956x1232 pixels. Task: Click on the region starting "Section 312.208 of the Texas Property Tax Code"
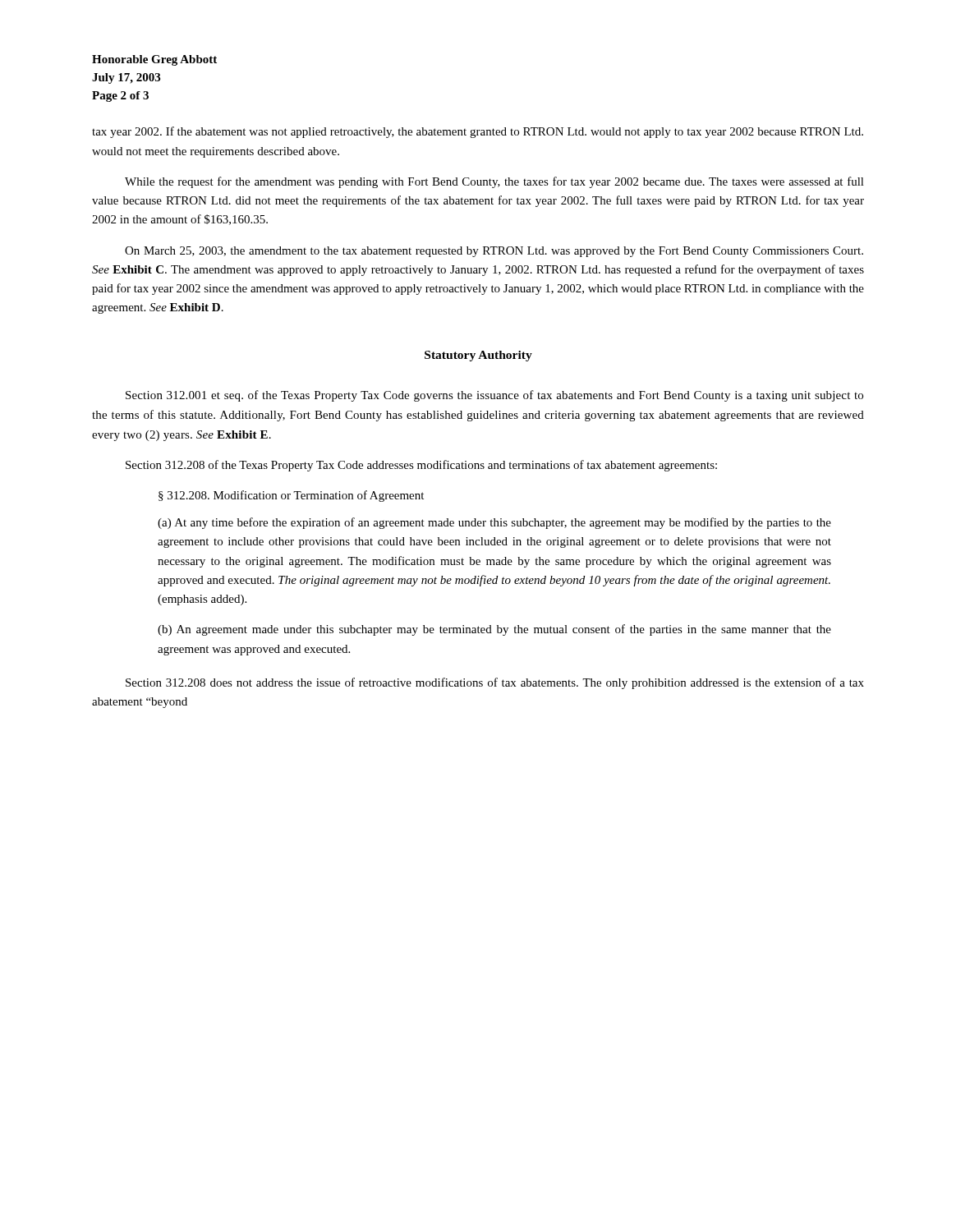click(421, 464)
